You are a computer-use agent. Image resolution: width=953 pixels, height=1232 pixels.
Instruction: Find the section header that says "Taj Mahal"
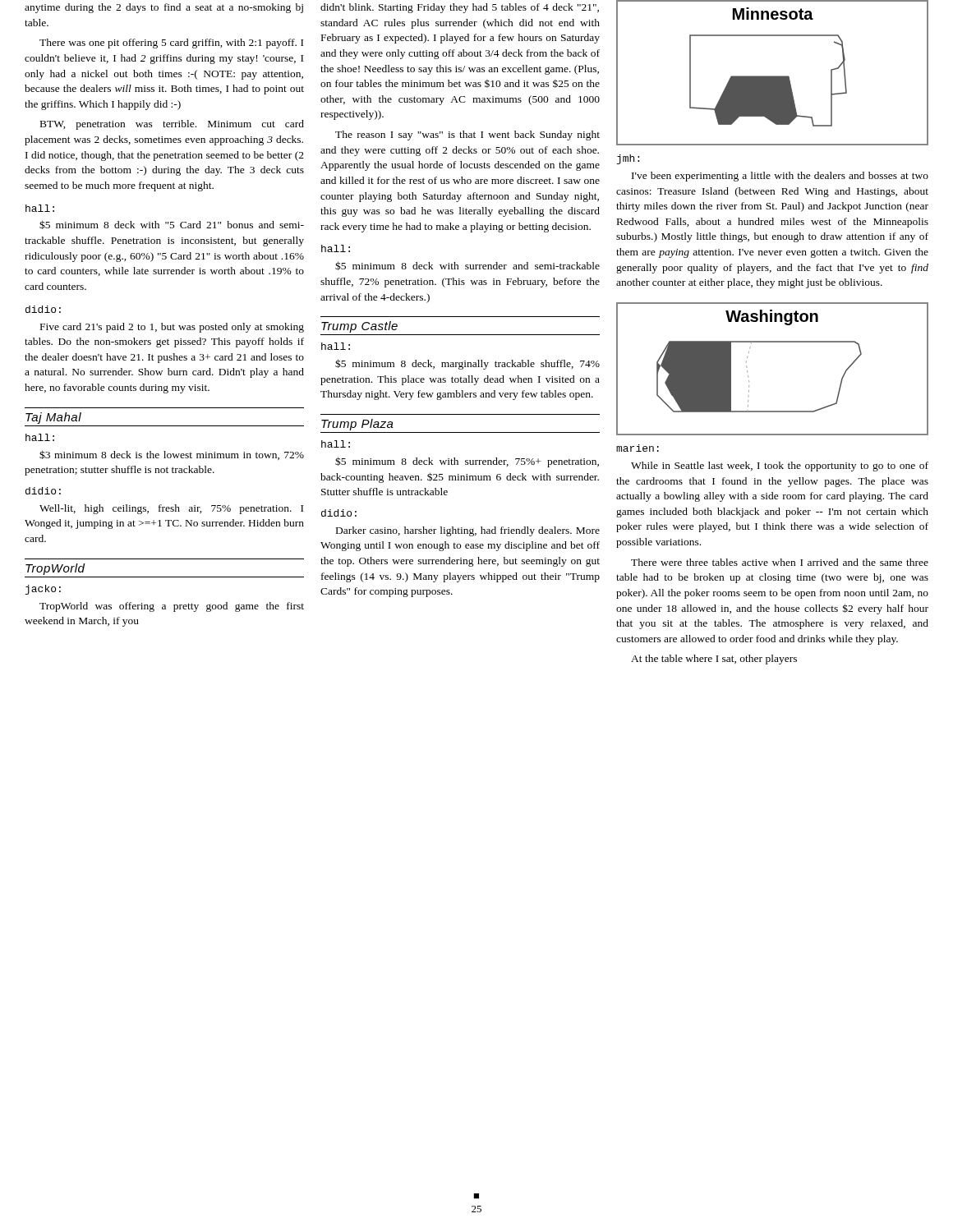pyautogui.click(x=164, y=417)
